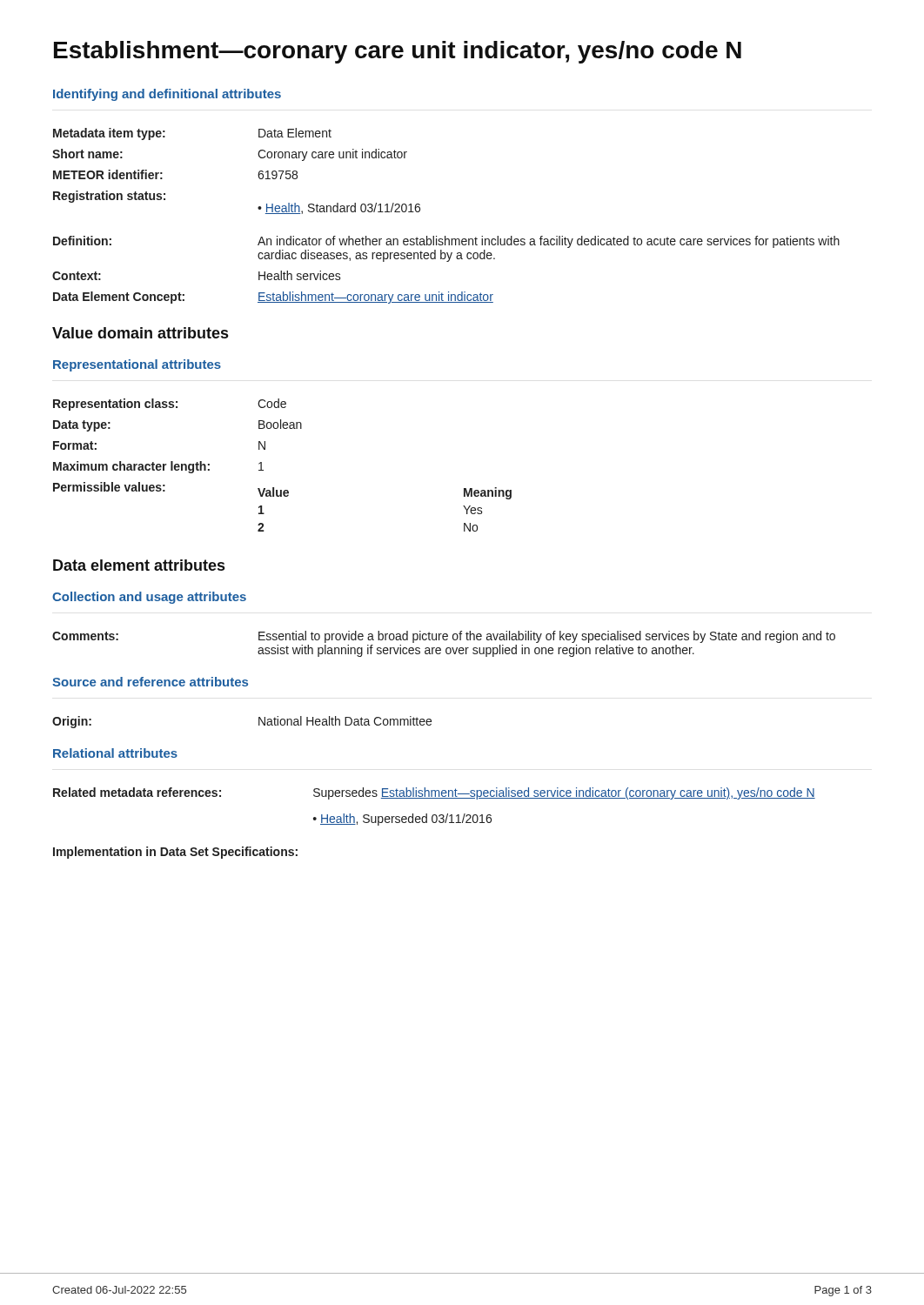The image size is (924, 1305).
Task: Click where it says "Relational attributes"
Action: [x=115, y=753]
